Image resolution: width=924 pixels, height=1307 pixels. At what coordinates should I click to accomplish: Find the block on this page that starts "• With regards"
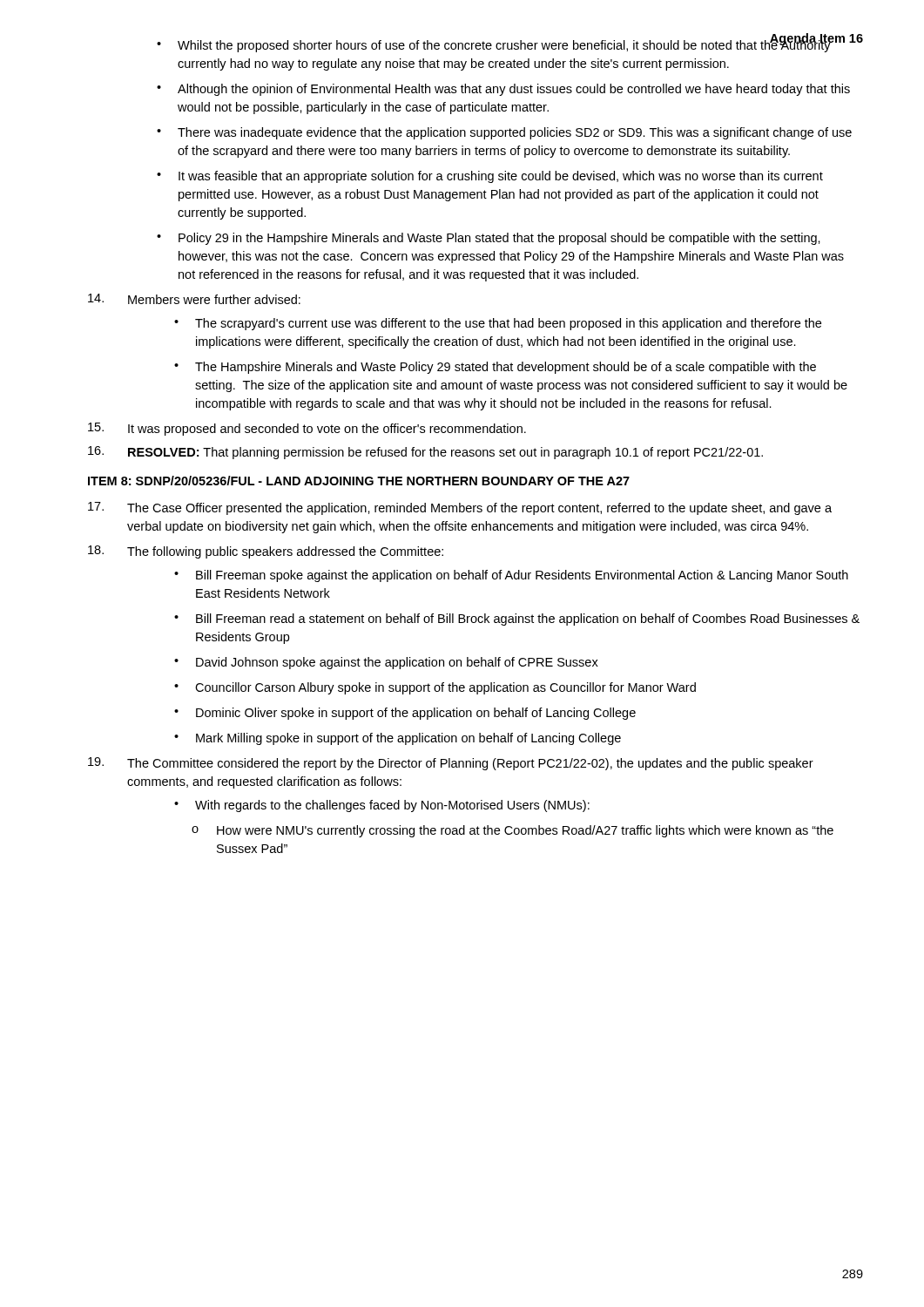pyautogui.click(x=519, y=805)
